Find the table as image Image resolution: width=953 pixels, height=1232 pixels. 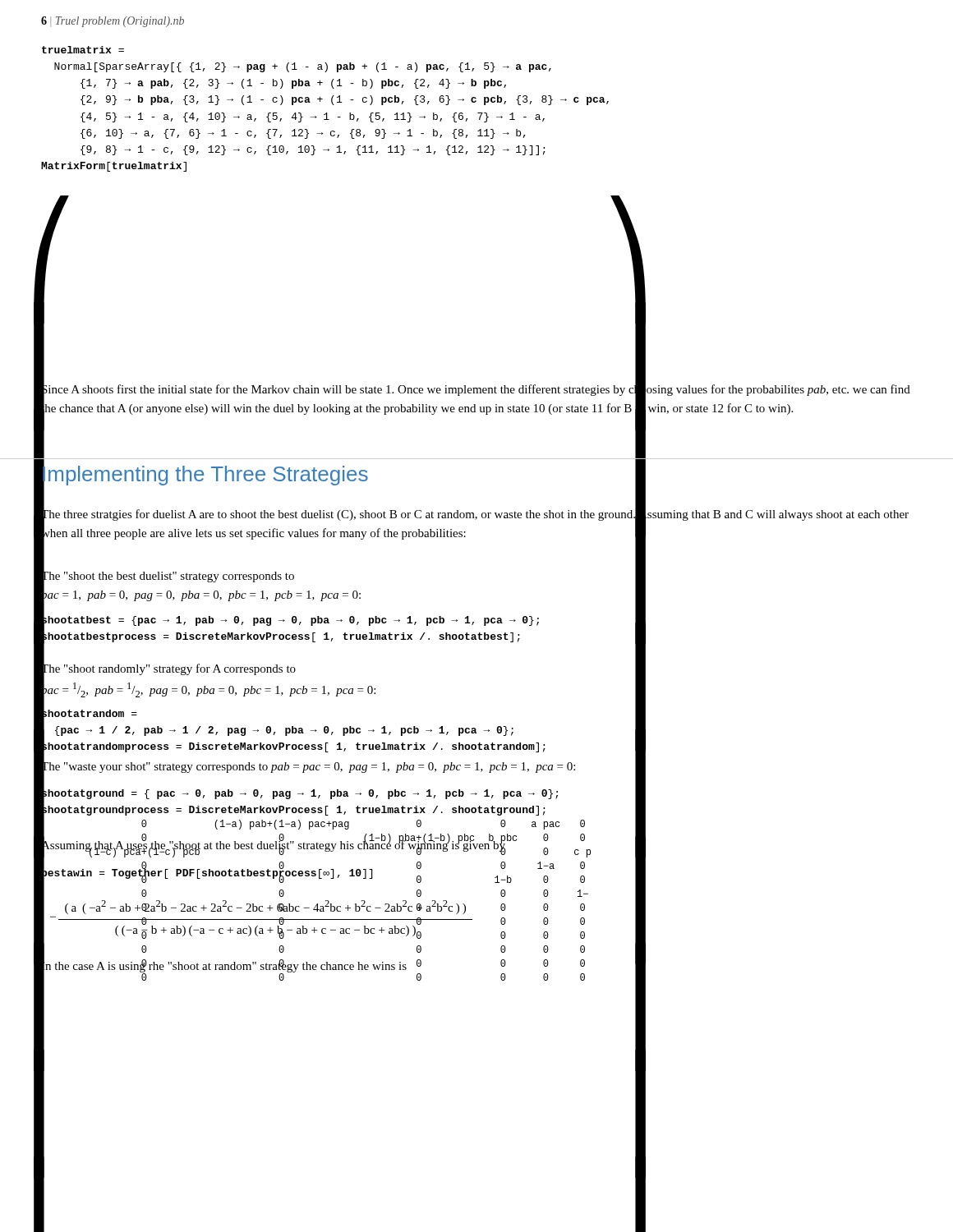(x=476, y=719)
